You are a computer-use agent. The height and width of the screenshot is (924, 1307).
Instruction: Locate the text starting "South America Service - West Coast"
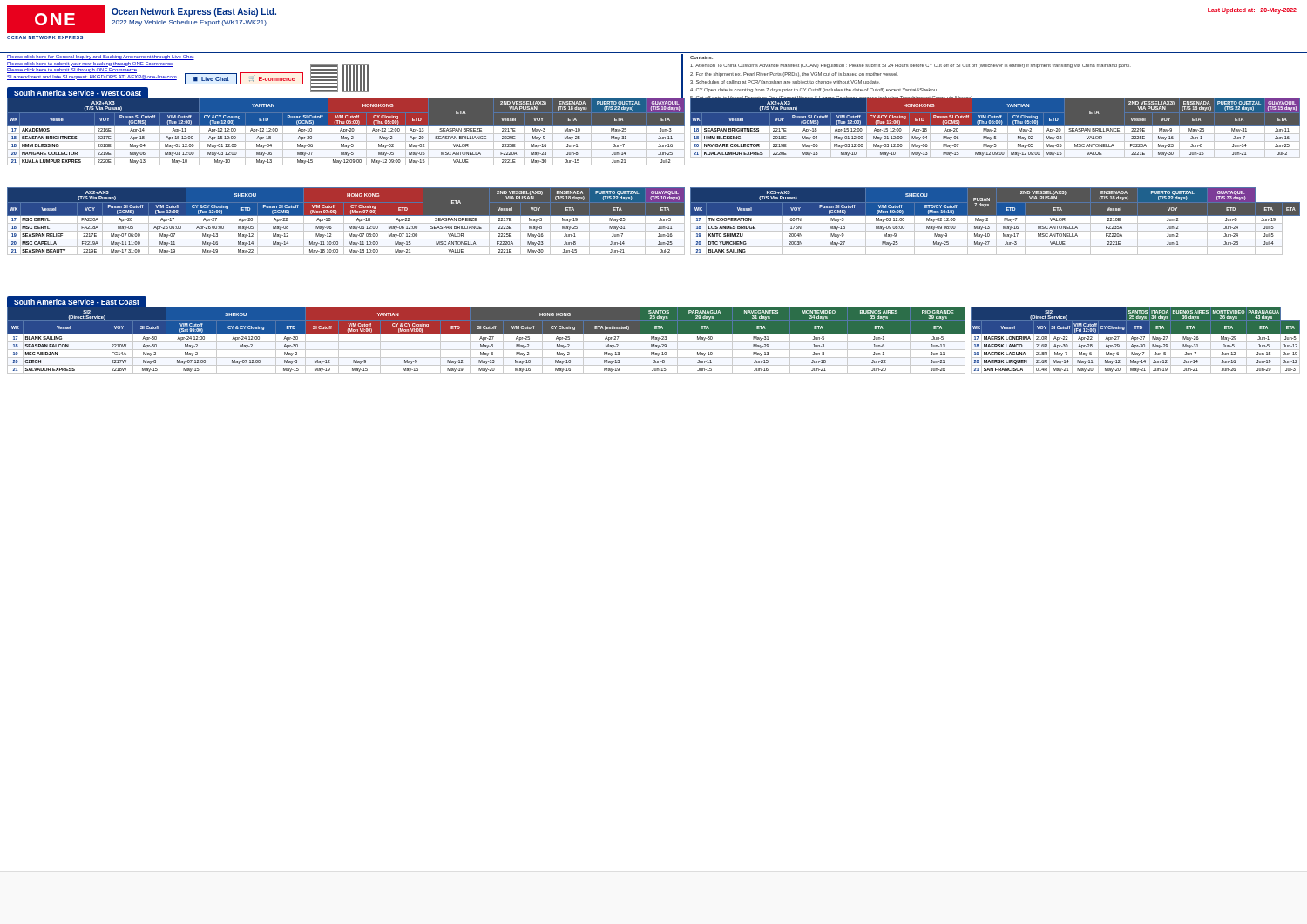78,93
